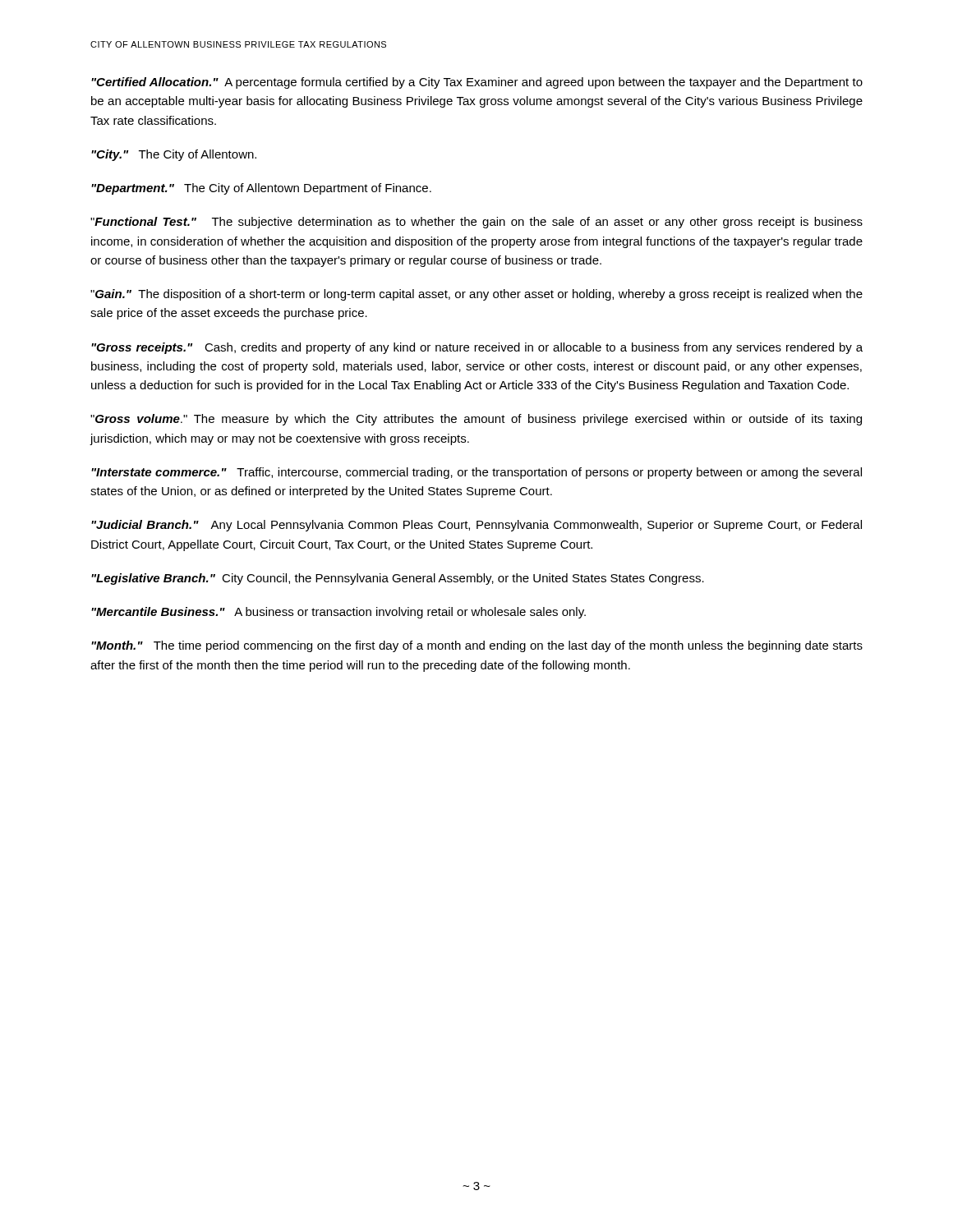Select the element starting ""Functional Test." The subjective determination as"

pos(476,241)
